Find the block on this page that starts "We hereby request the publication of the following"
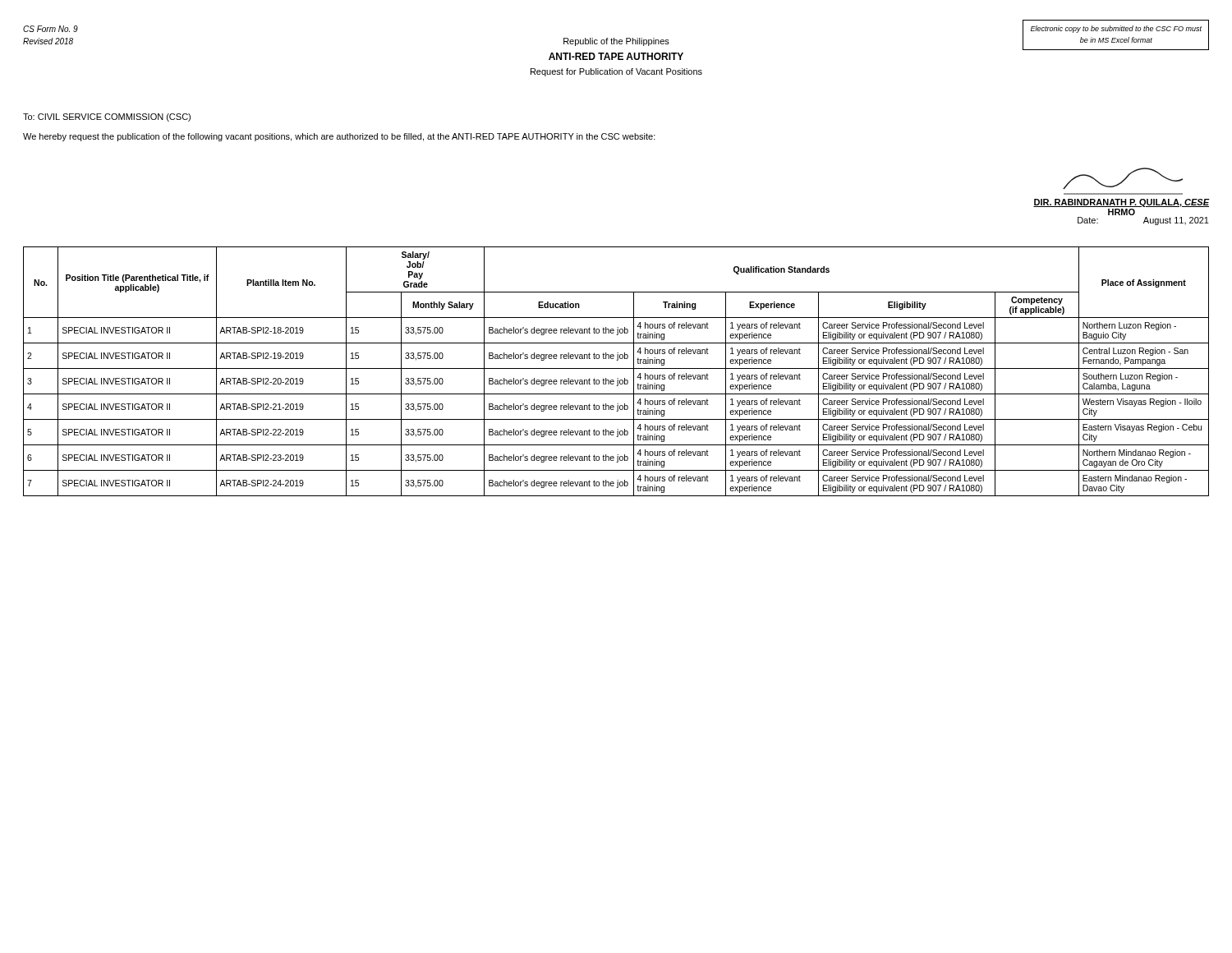This screenshot has width=1232, height=953. tap(339, 136)
